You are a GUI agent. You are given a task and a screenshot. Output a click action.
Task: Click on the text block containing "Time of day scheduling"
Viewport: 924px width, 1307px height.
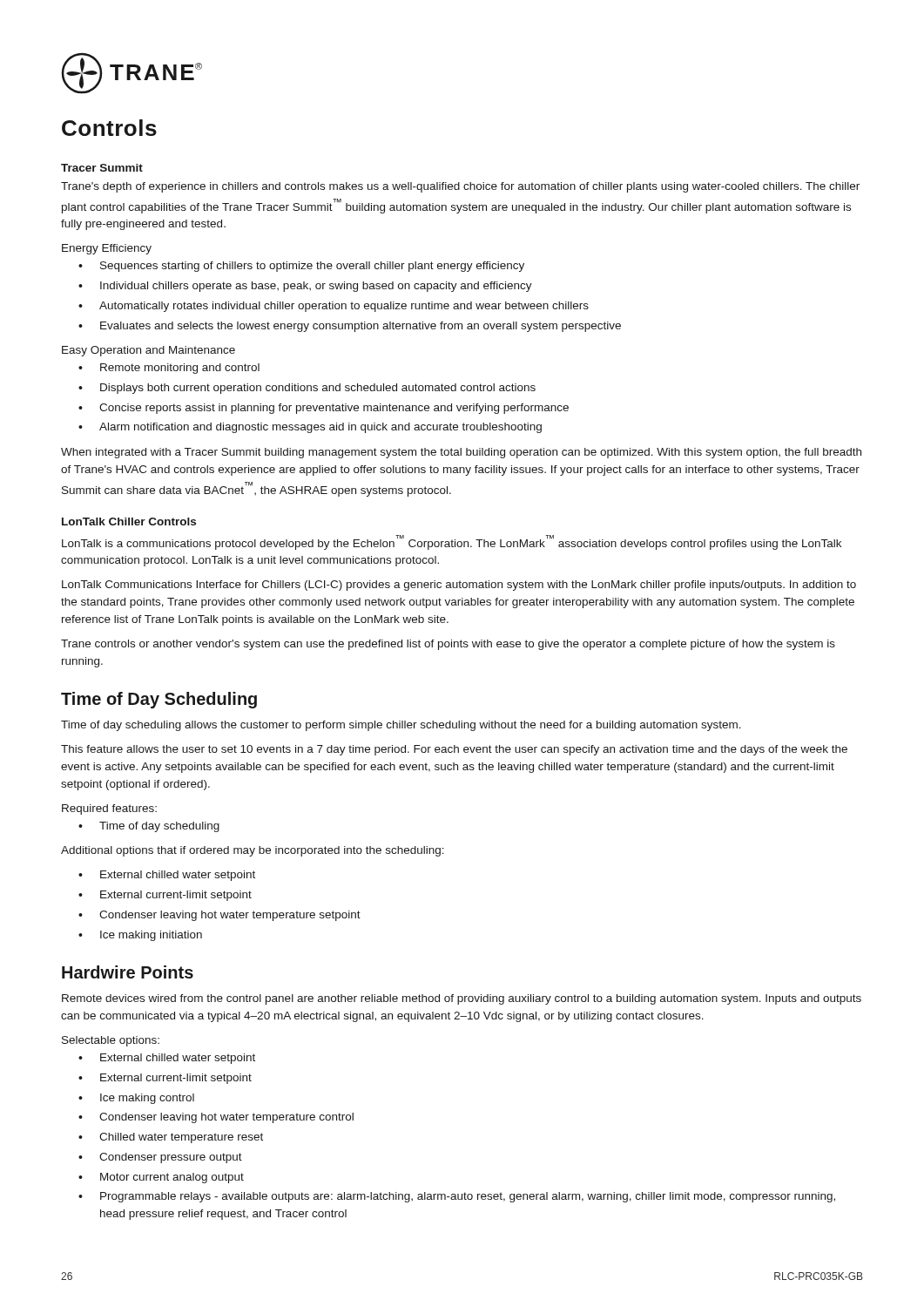[x=401, y=724]
